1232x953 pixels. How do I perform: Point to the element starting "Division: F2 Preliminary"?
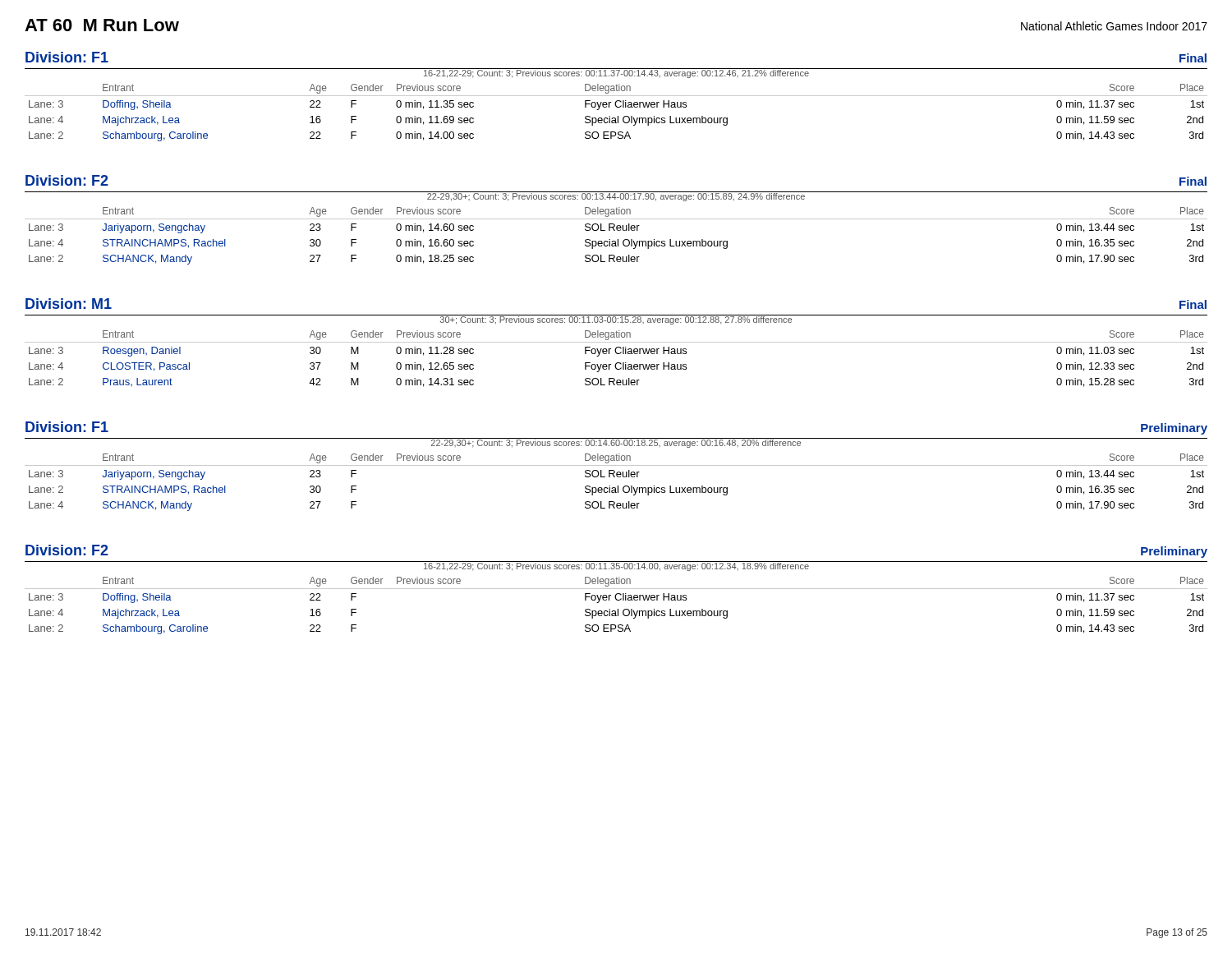click(x=616, y=552)
